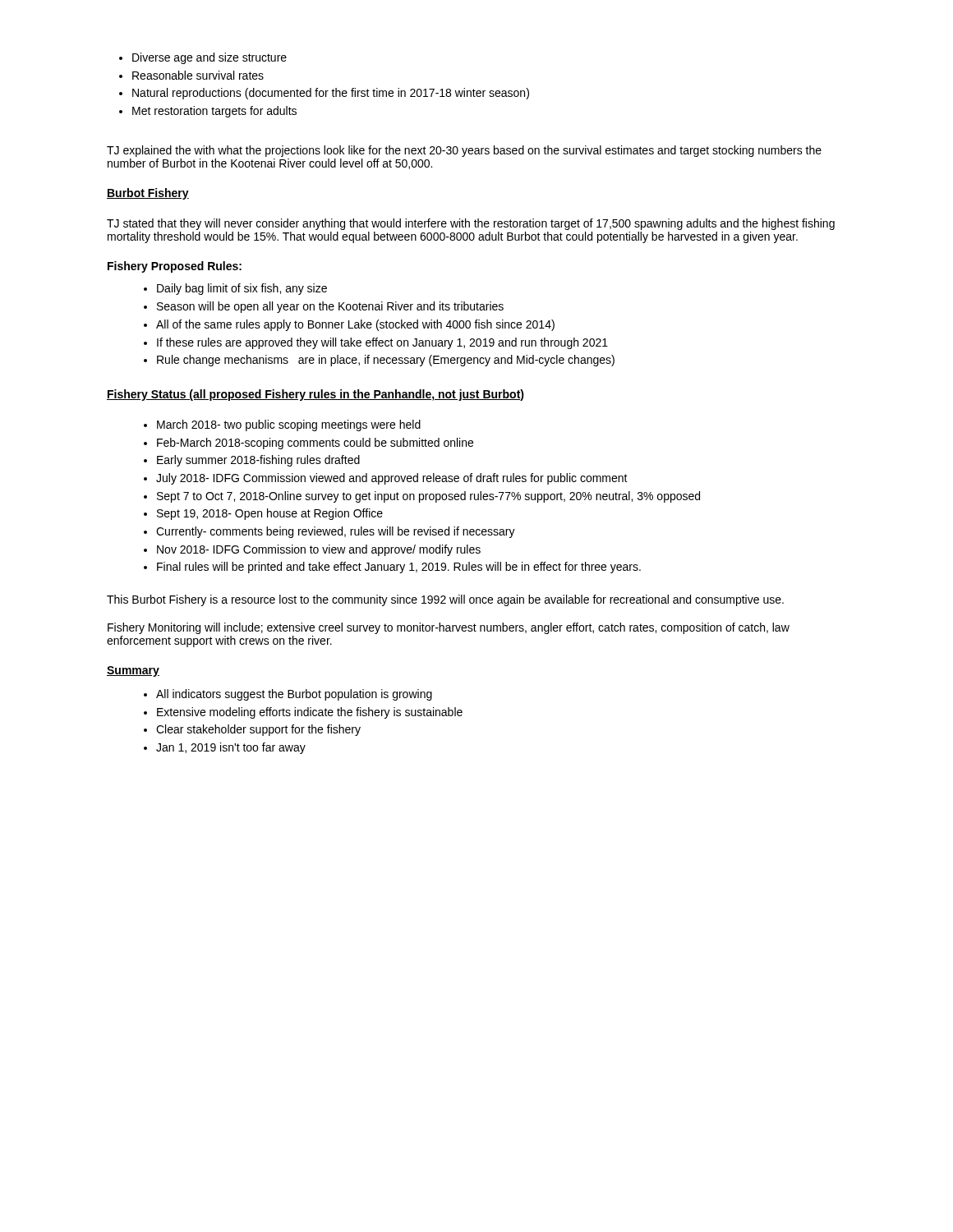The height and width of the screenshot is (1232, 953).
Task: Find the text block containing "Fishery Monitoring will include; extensive creel survey"
Action: point(448,634)
